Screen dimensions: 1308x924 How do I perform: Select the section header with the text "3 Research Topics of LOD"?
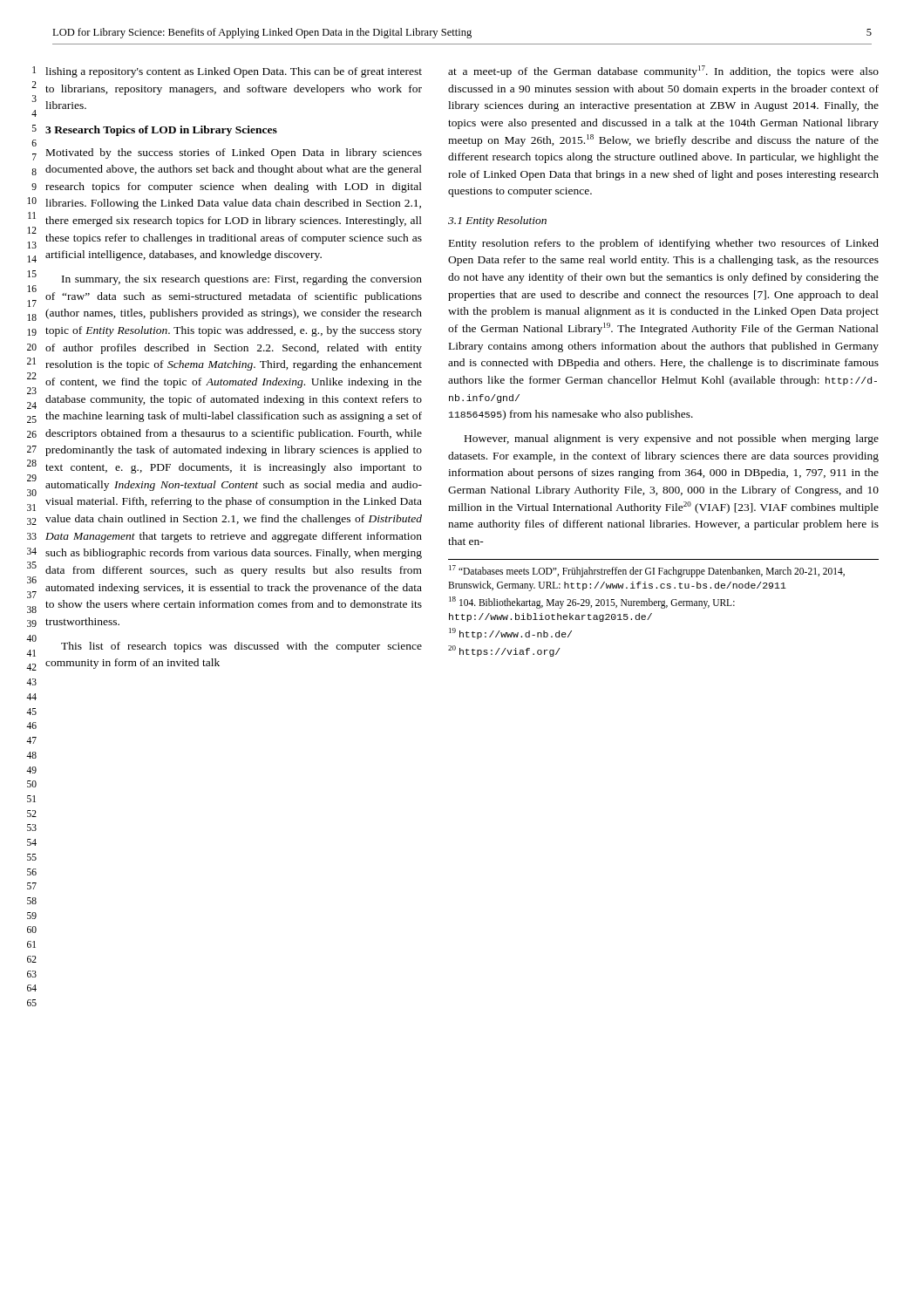click(161, 129)
